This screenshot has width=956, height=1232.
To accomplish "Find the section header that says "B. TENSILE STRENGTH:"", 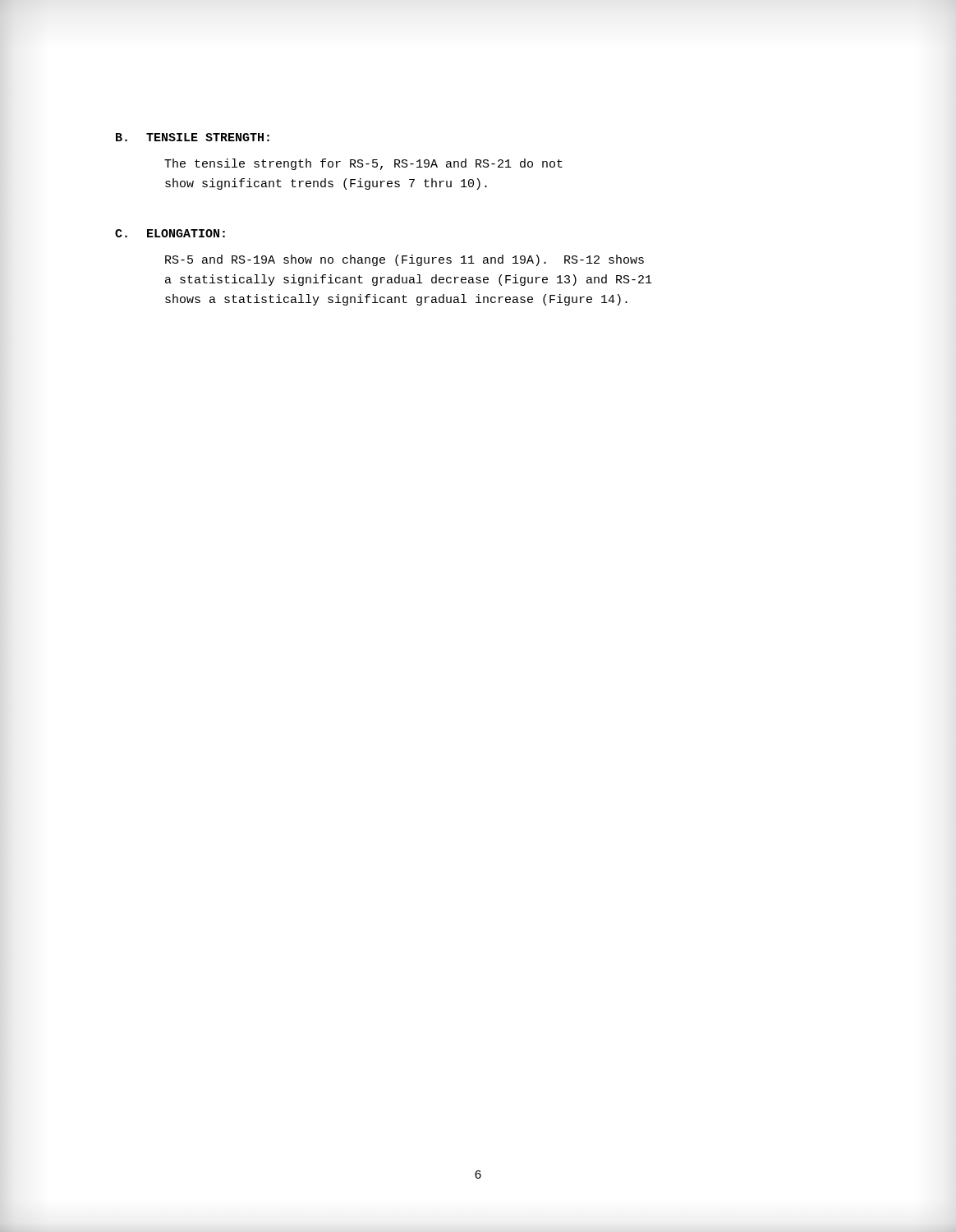I will pos(193,138).
